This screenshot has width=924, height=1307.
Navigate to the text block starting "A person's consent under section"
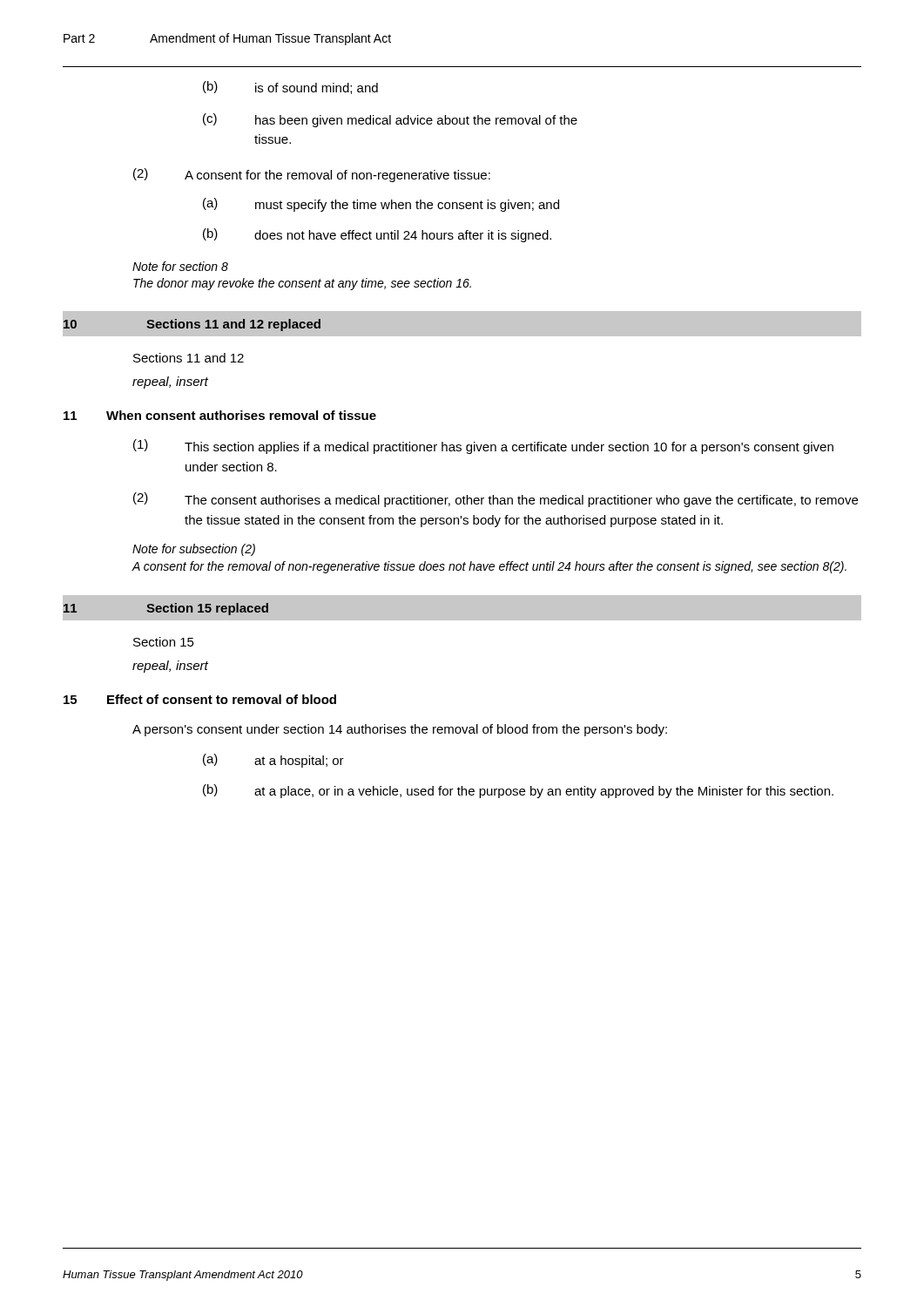[x=400, y=729]
